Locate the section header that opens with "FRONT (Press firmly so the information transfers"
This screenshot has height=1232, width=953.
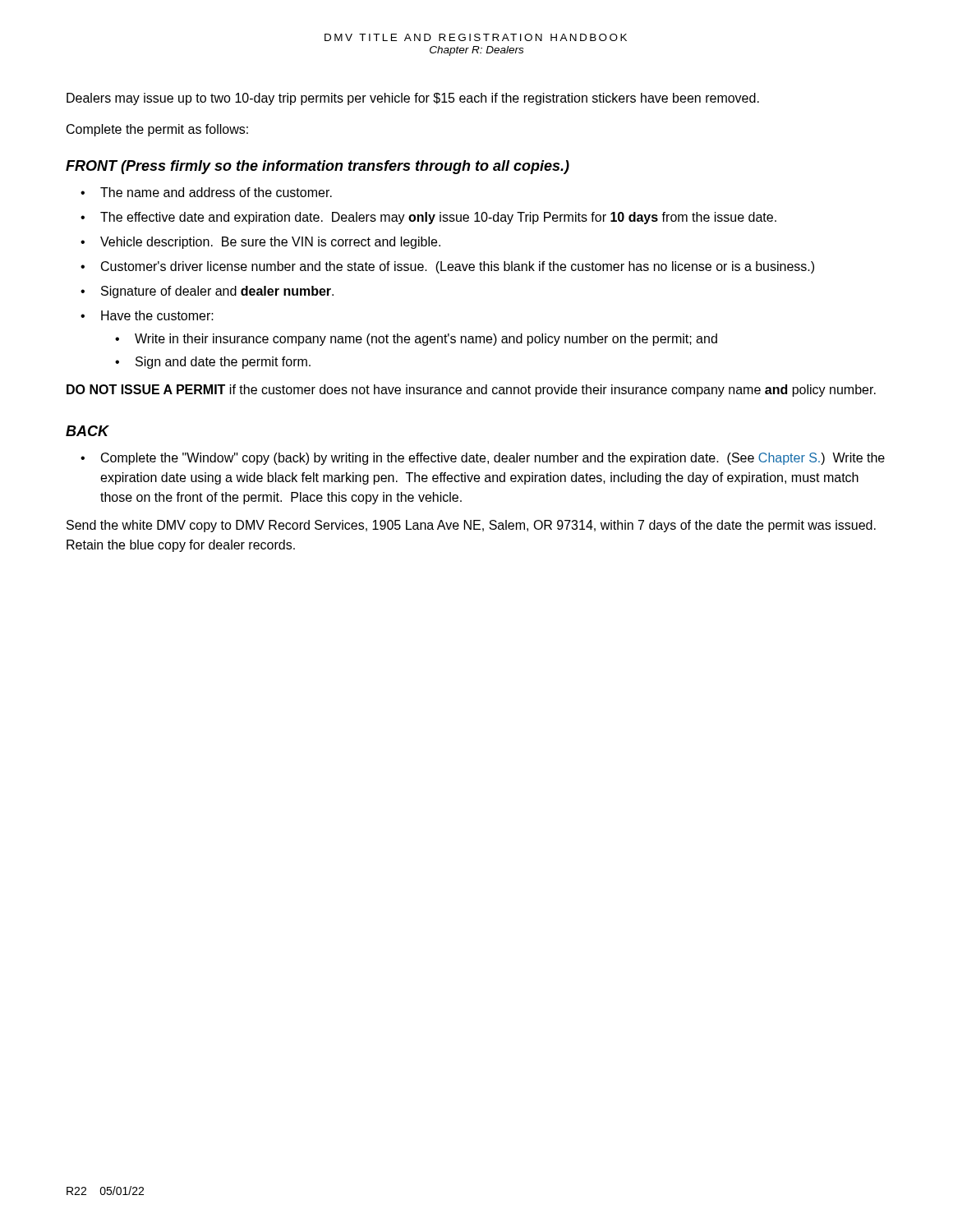(x=318, y=166)
